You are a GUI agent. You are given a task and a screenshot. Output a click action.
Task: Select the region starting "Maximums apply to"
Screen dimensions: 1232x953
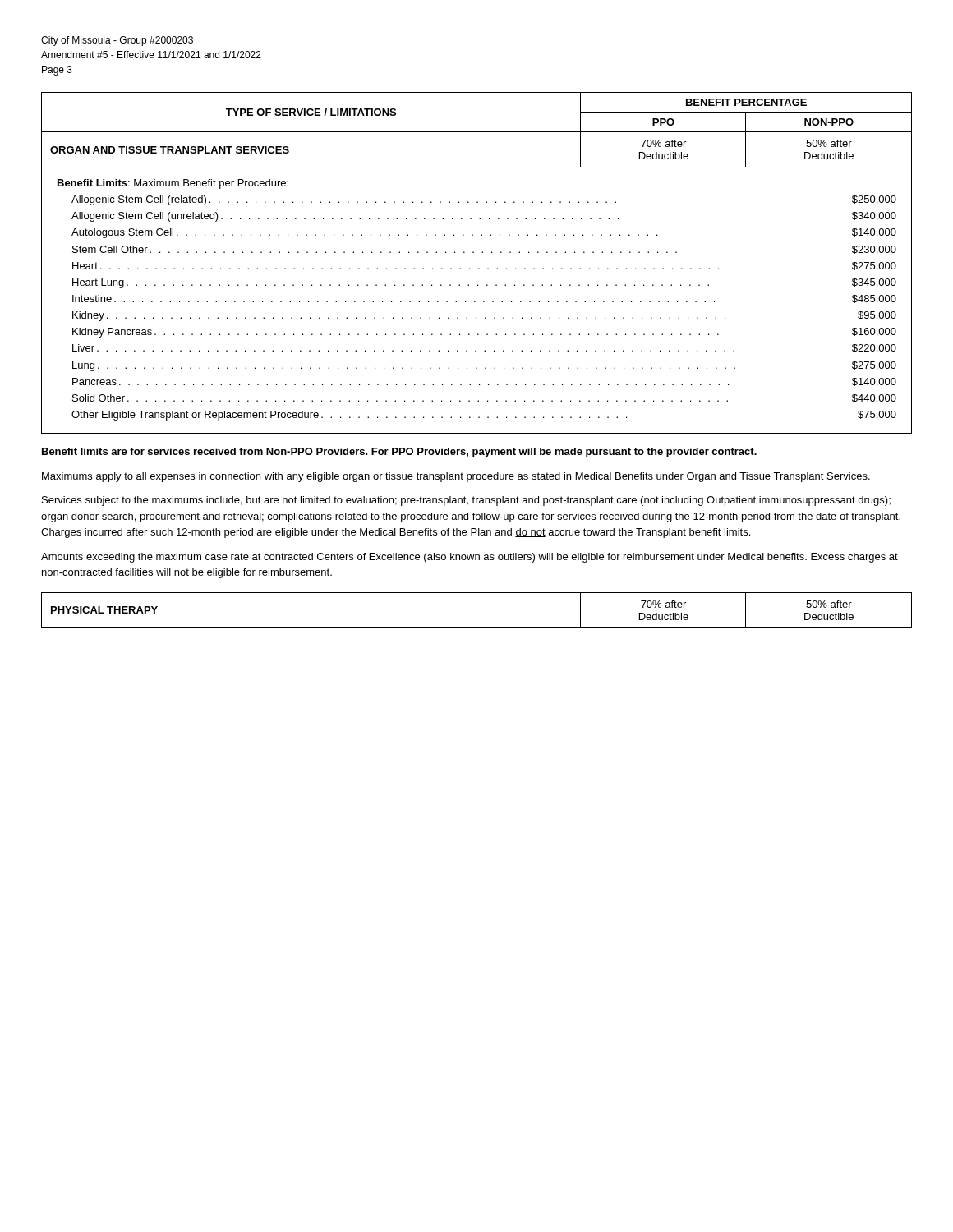(456, 476)
